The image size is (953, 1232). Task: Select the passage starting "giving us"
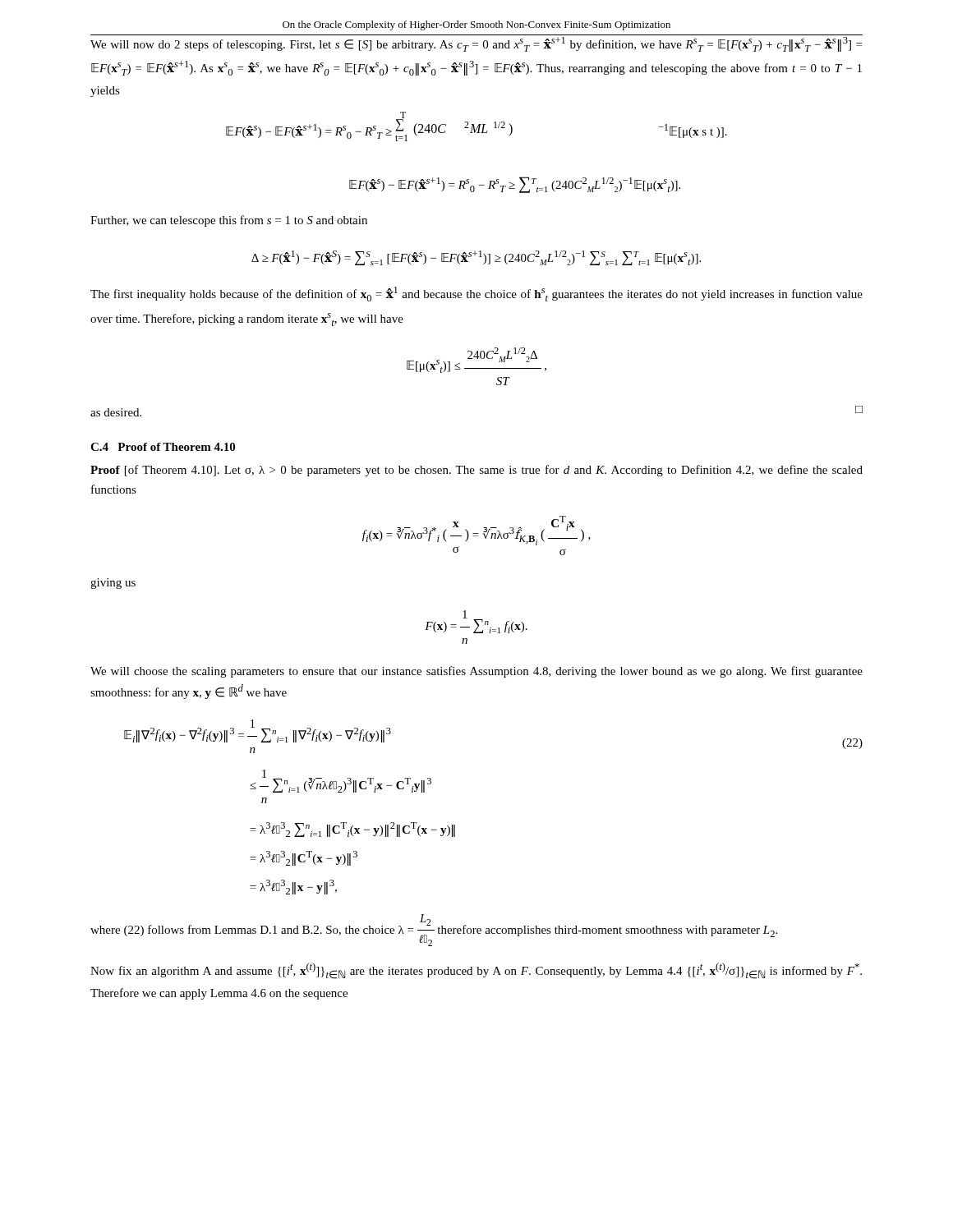tap(113, 582)
